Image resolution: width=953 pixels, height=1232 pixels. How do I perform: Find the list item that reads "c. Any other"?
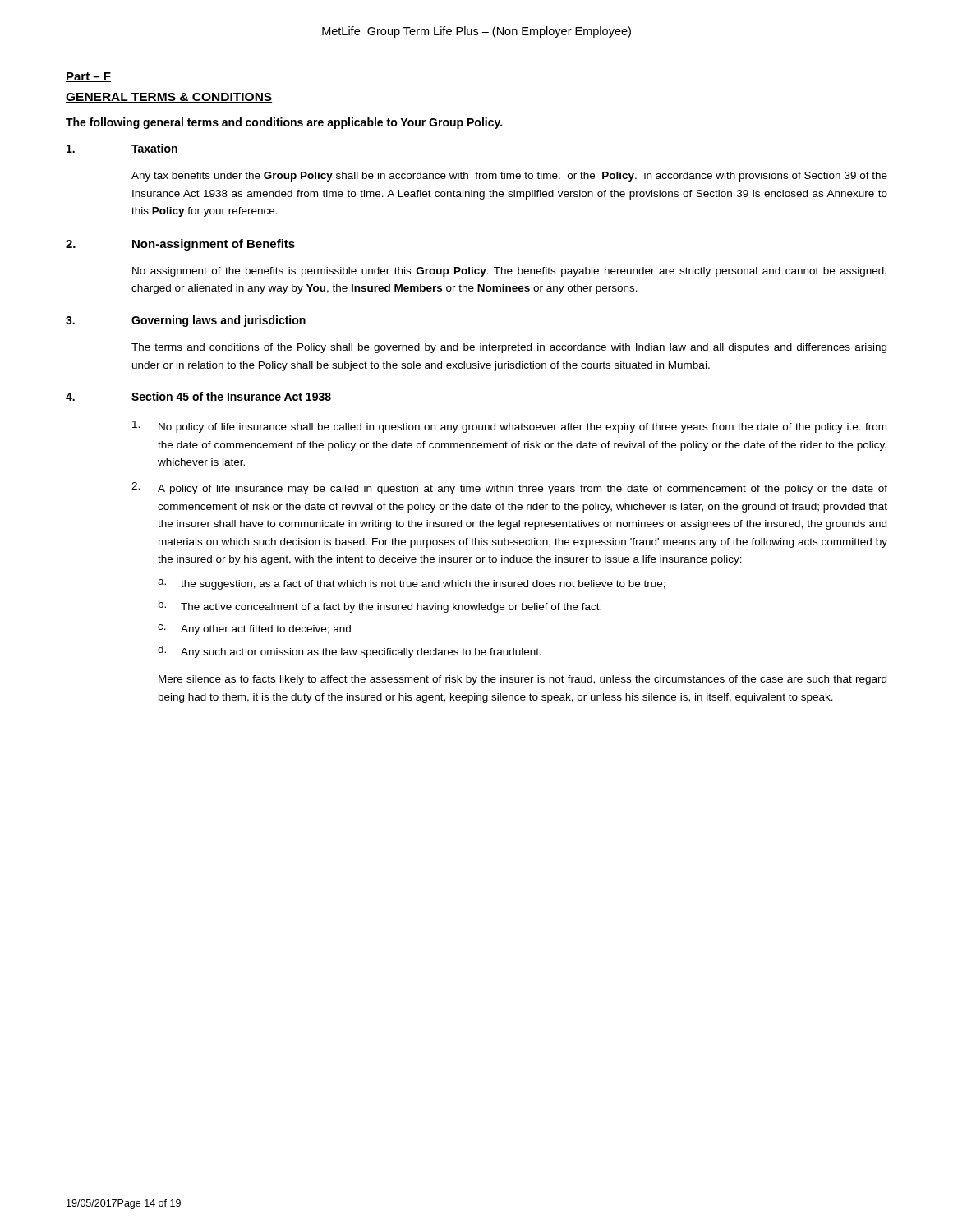coord(254,630)
